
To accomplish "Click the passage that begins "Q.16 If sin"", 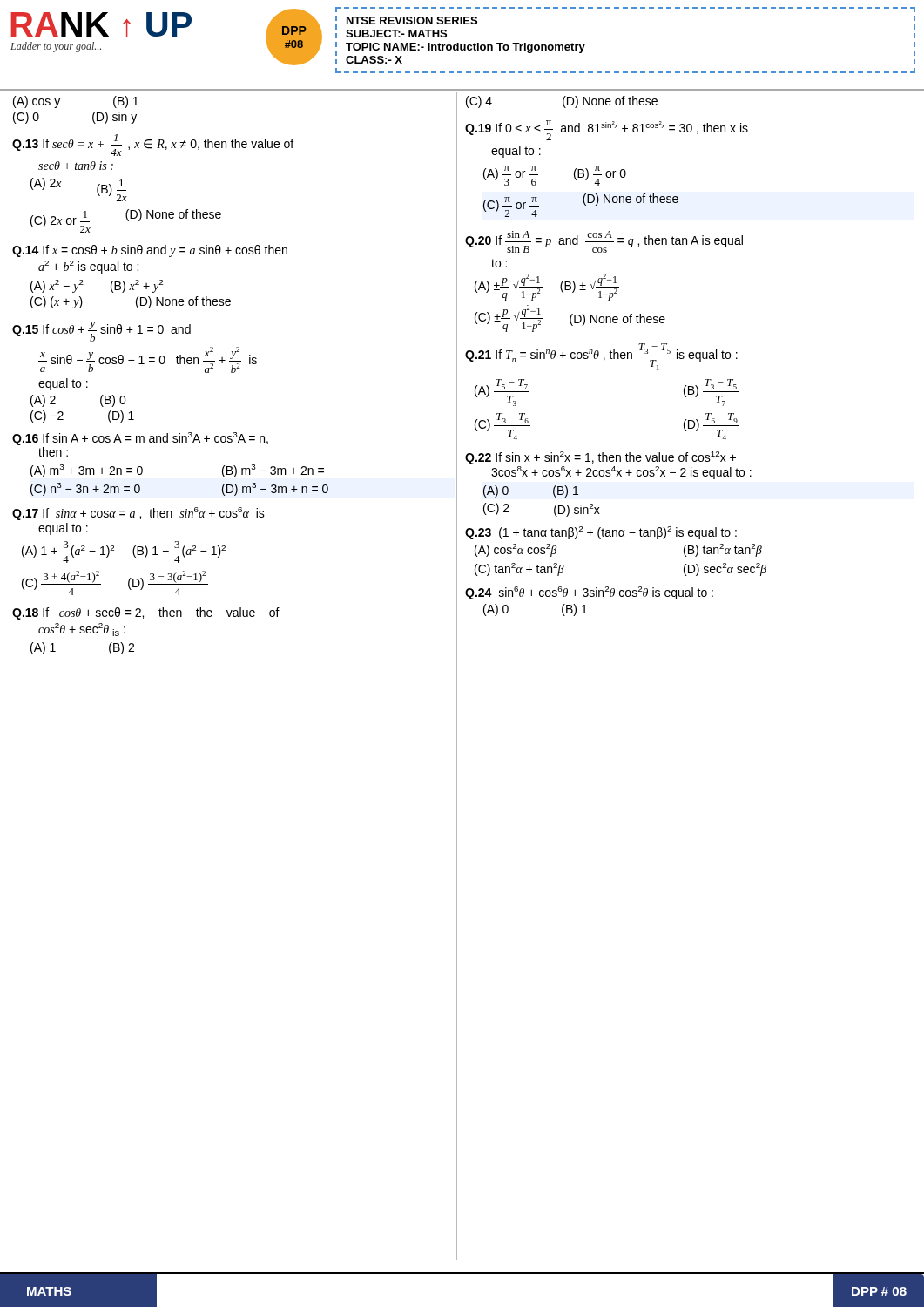I will point(233,463).
